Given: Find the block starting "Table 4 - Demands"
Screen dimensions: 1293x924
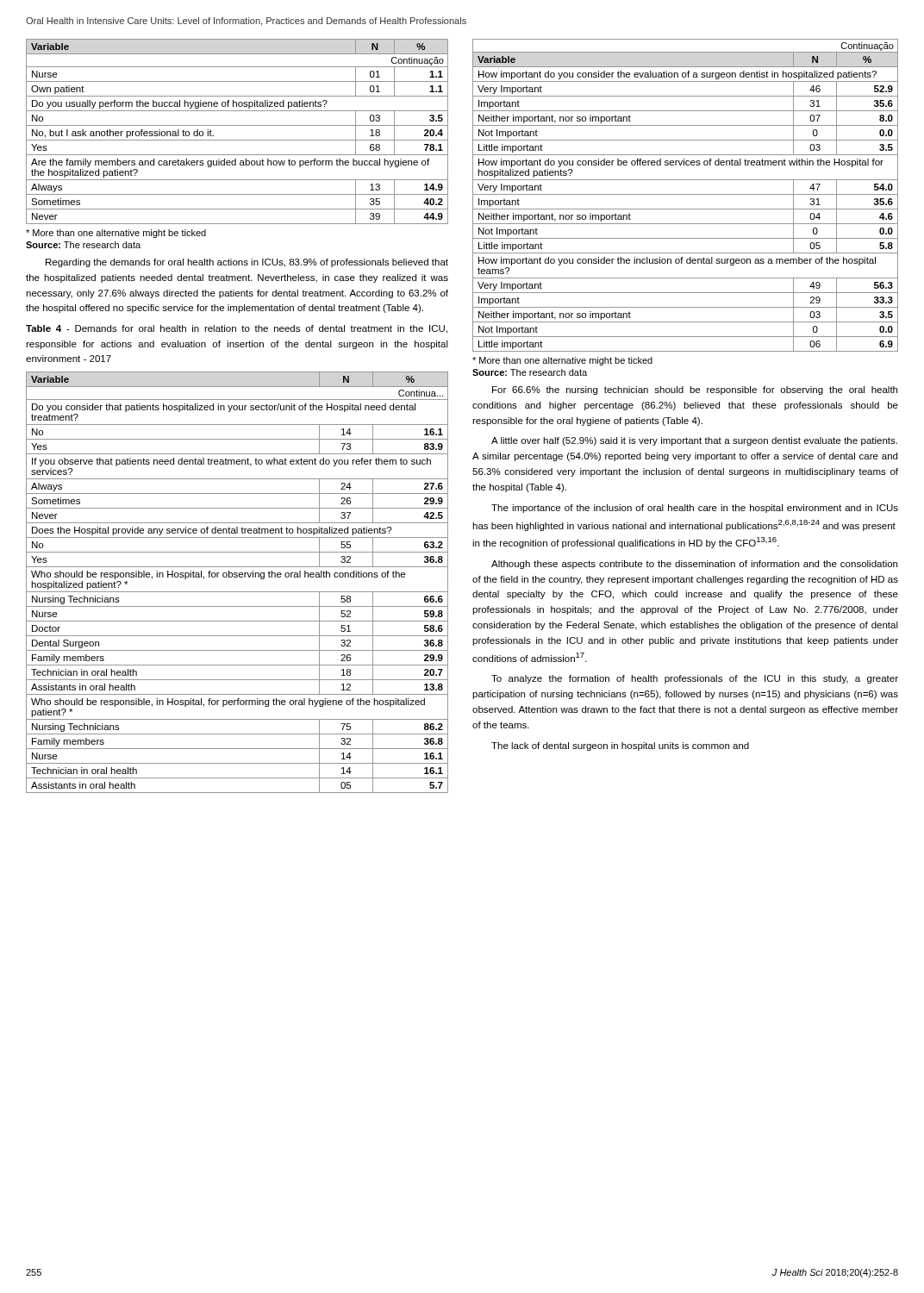Looking at the screenshot, I should pyautogui.click(x=237, y=344).
